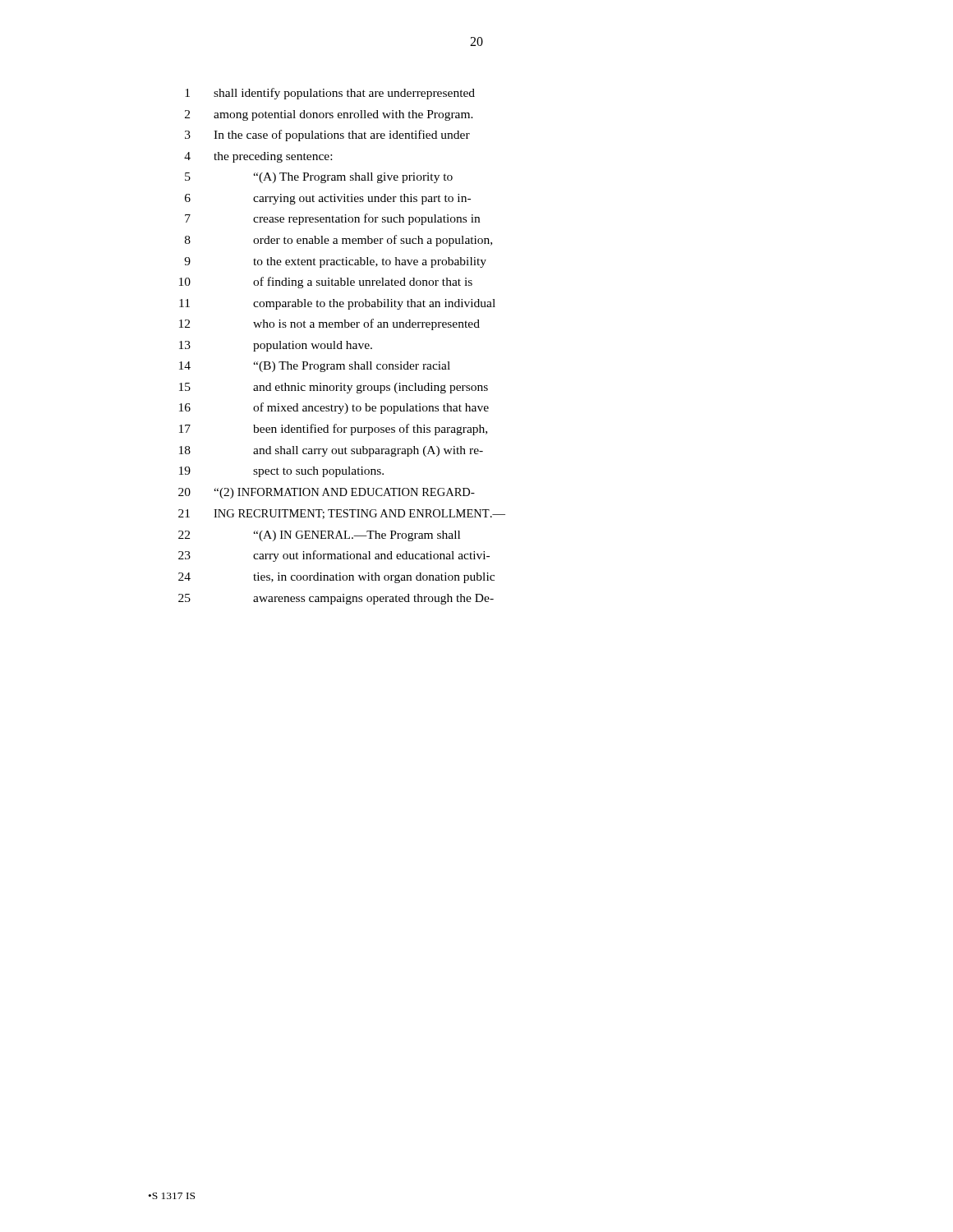The image size is (953, 1232).
Task: Point to the region starting "23 carry out informational and educational"
Action: (497, 555)
